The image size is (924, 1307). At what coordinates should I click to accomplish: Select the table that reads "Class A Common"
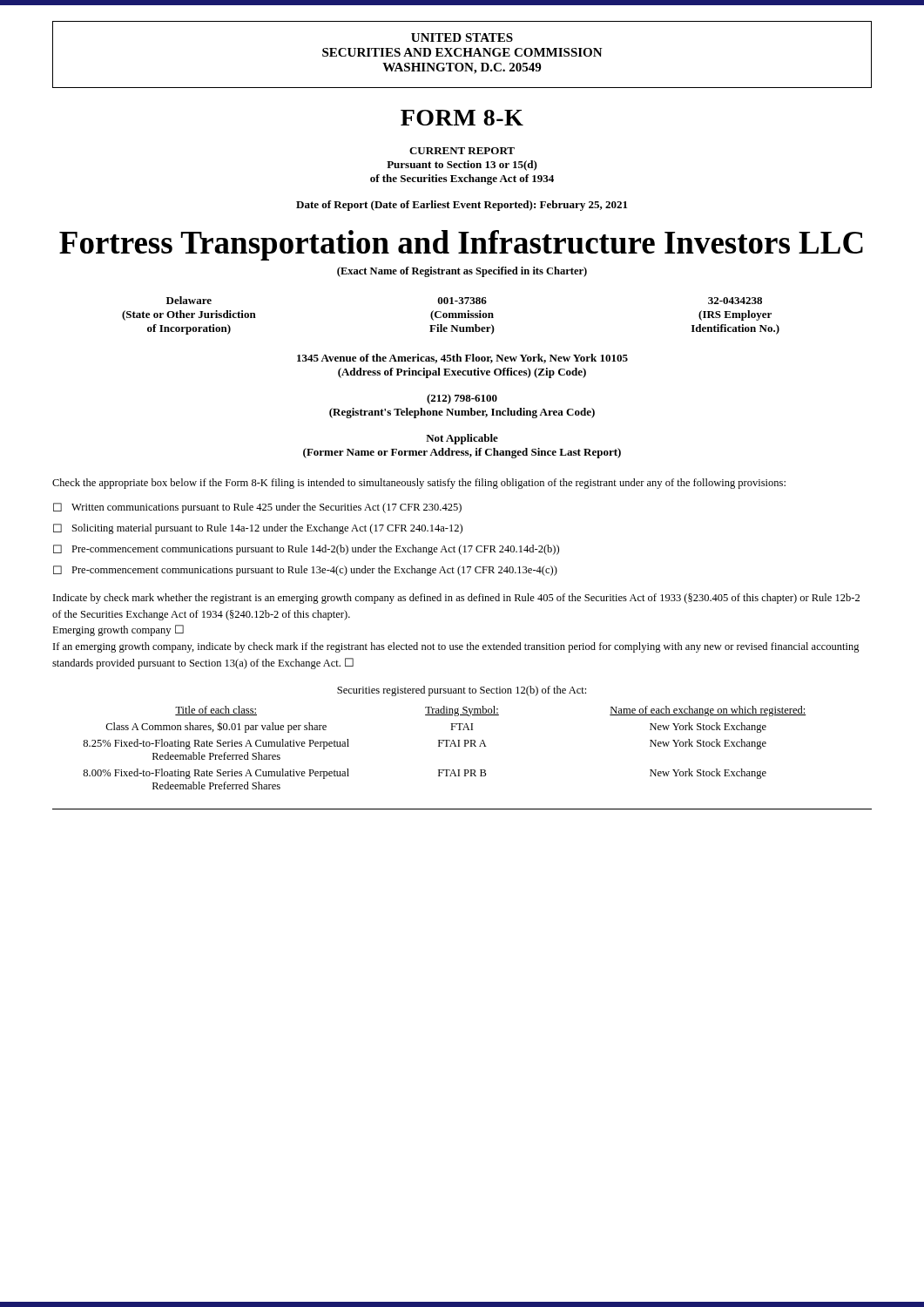(x=462, y=746)
